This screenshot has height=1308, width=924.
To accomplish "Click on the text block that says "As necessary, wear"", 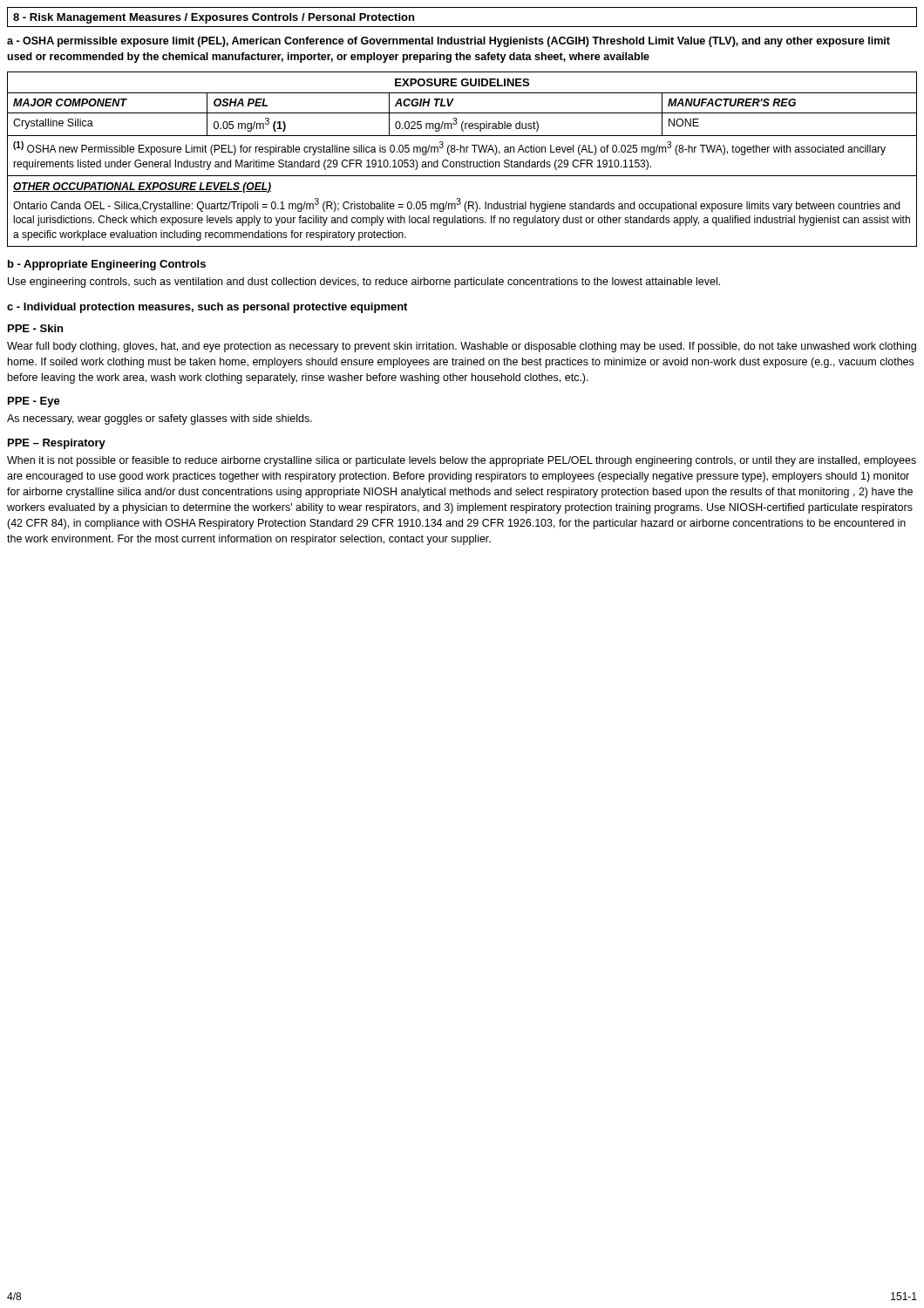I will pyautogui.click(x=160, y=419).
